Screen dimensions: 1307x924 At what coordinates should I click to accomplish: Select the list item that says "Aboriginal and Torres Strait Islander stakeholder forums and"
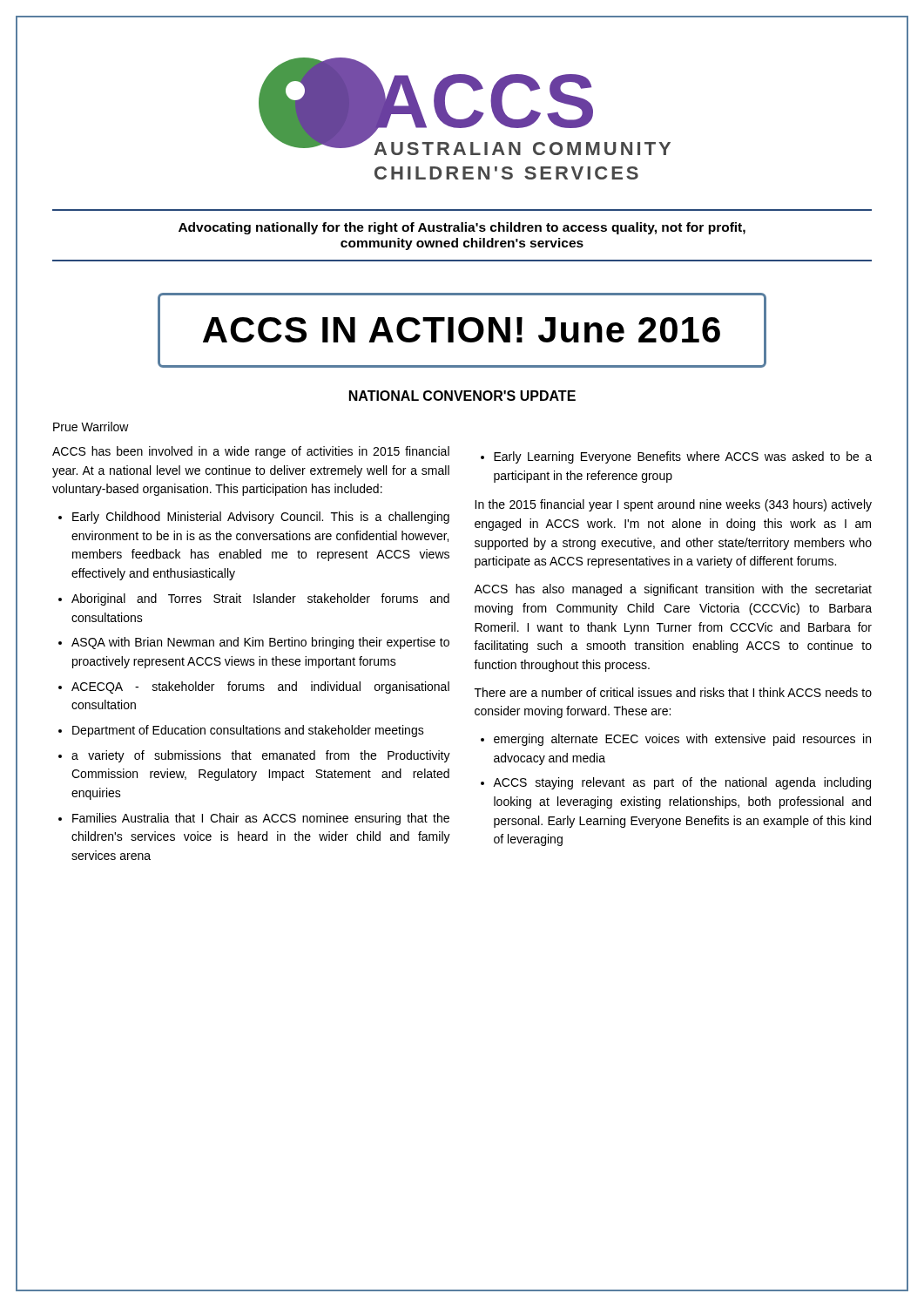(x=261, y=608)
